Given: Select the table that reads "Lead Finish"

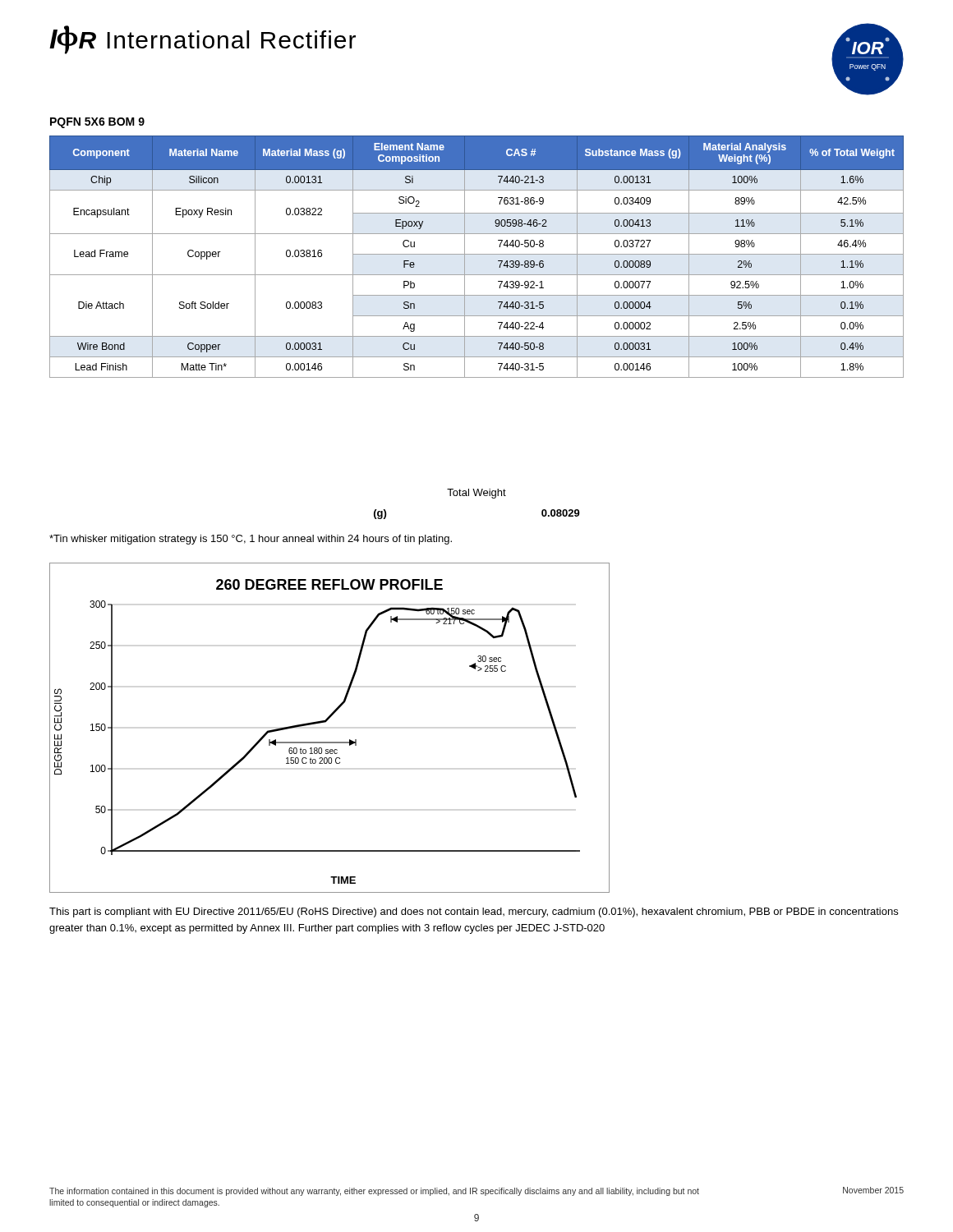Looking at the screenshot, I should pos(476,256).
